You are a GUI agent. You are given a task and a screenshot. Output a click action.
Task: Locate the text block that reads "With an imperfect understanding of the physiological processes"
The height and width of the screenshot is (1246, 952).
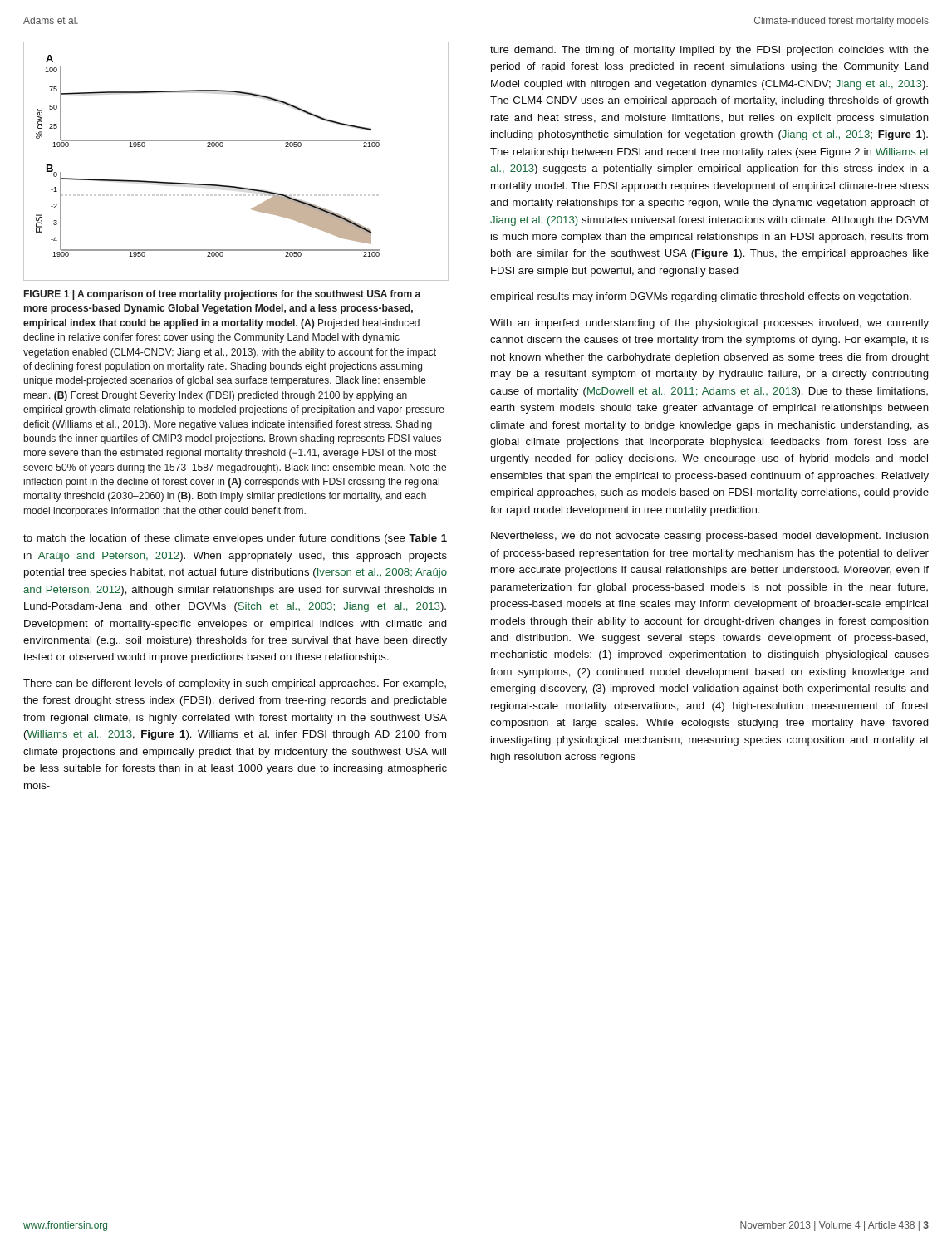[709, 416]
